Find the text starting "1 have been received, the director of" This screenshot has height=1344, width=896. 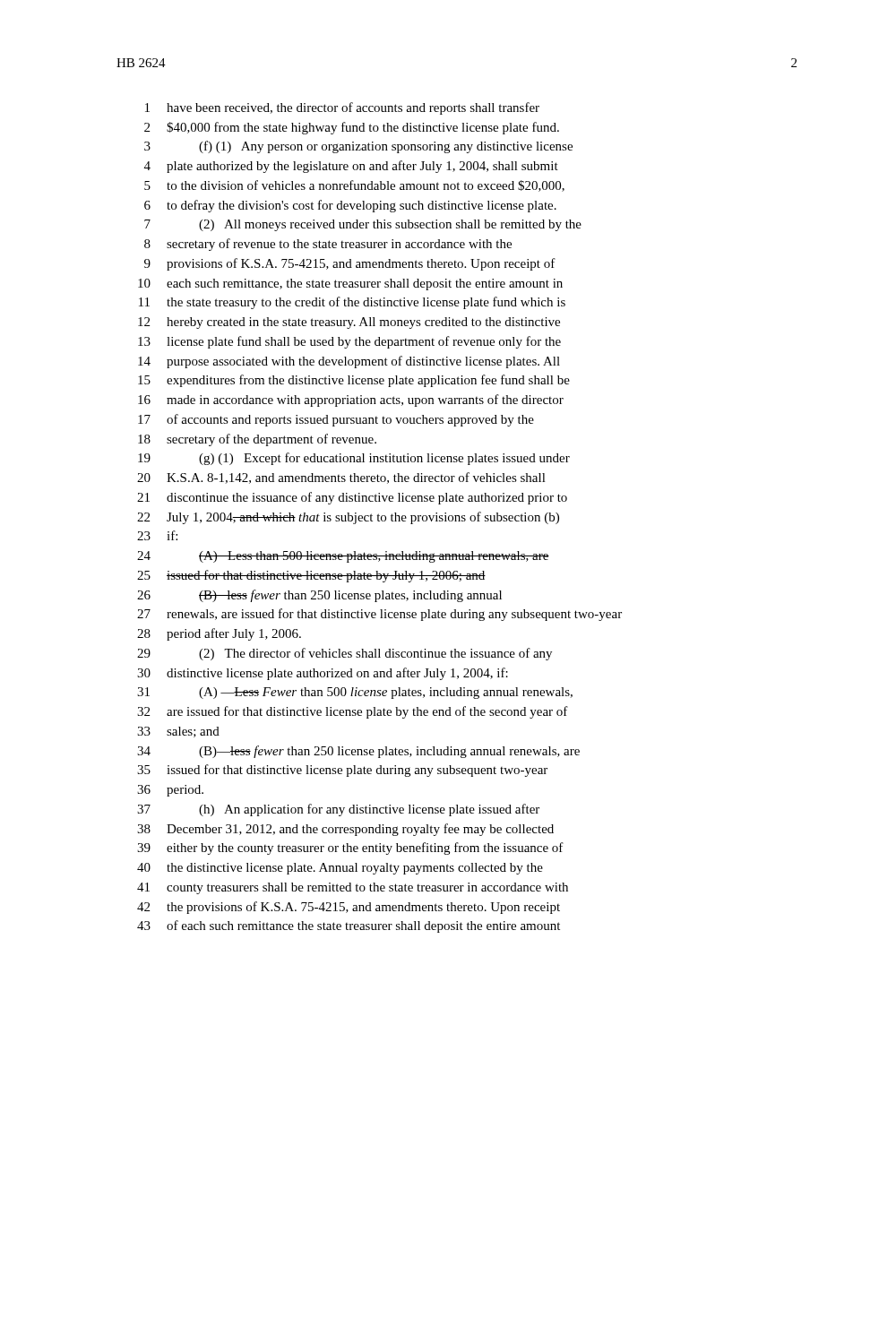457,517
